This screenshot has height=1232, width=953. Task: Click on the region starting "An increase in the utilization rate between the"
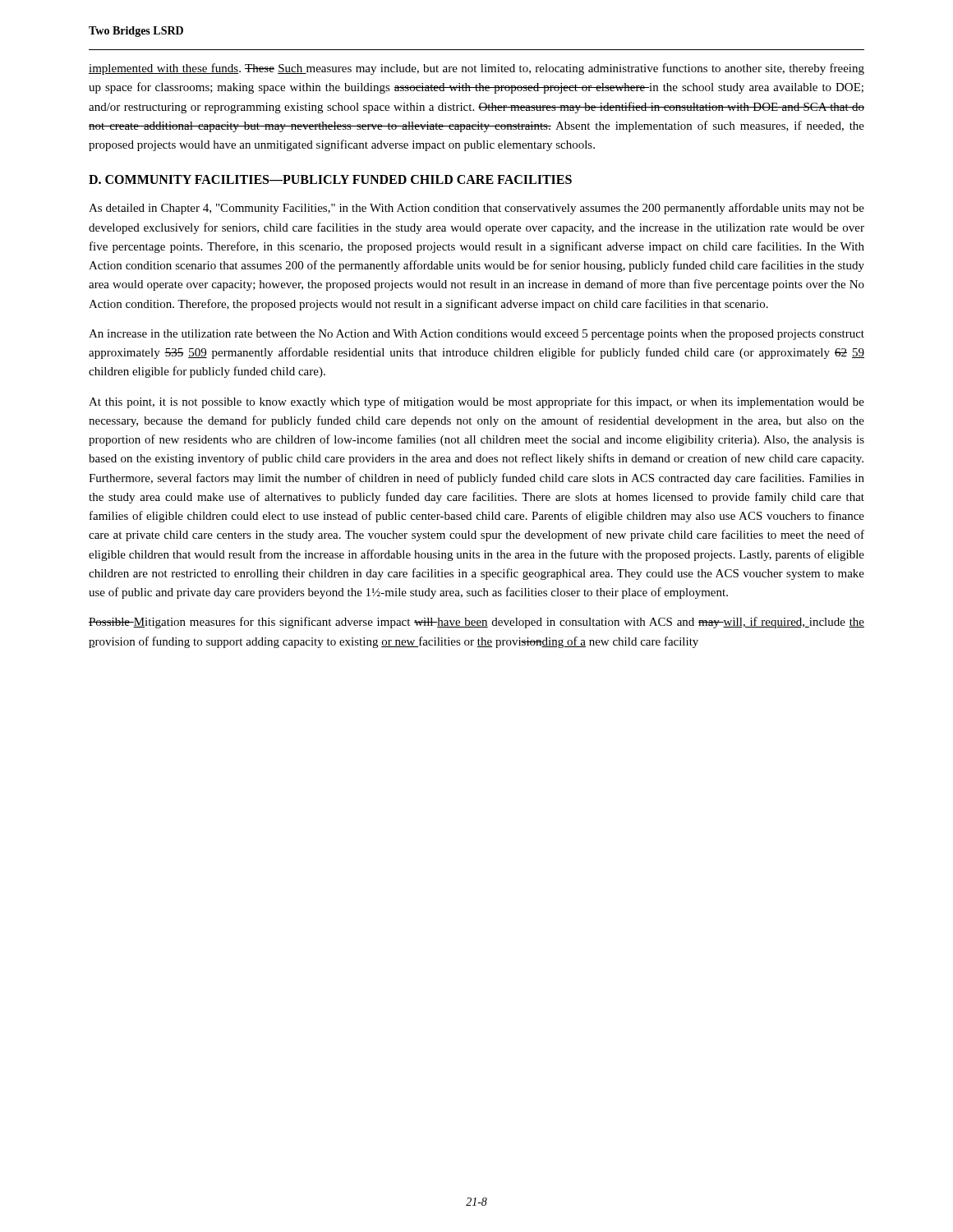point(476,353)
